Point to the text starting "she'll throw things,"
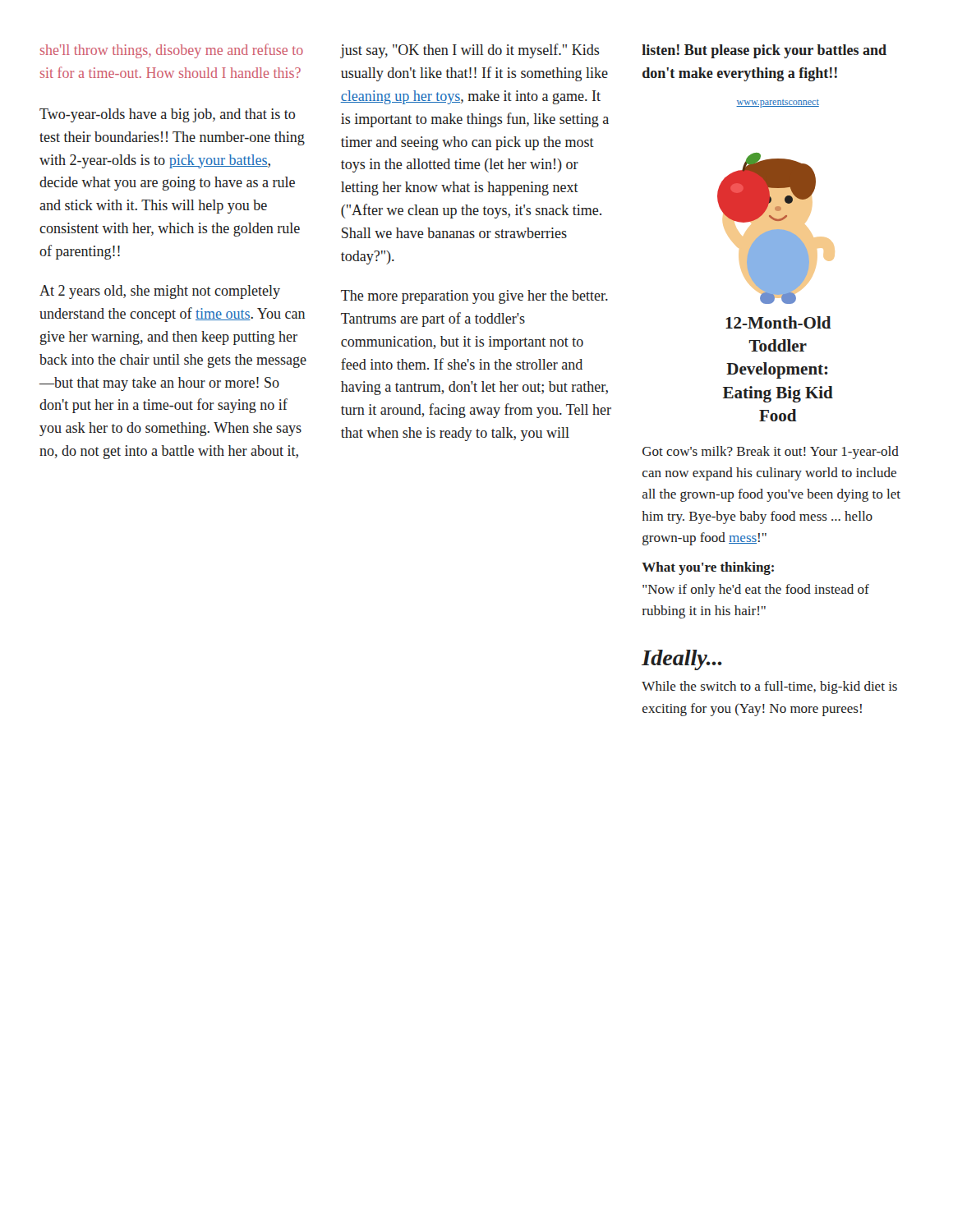The width and height of the screenshot is (953, 1232). (171, 62)
